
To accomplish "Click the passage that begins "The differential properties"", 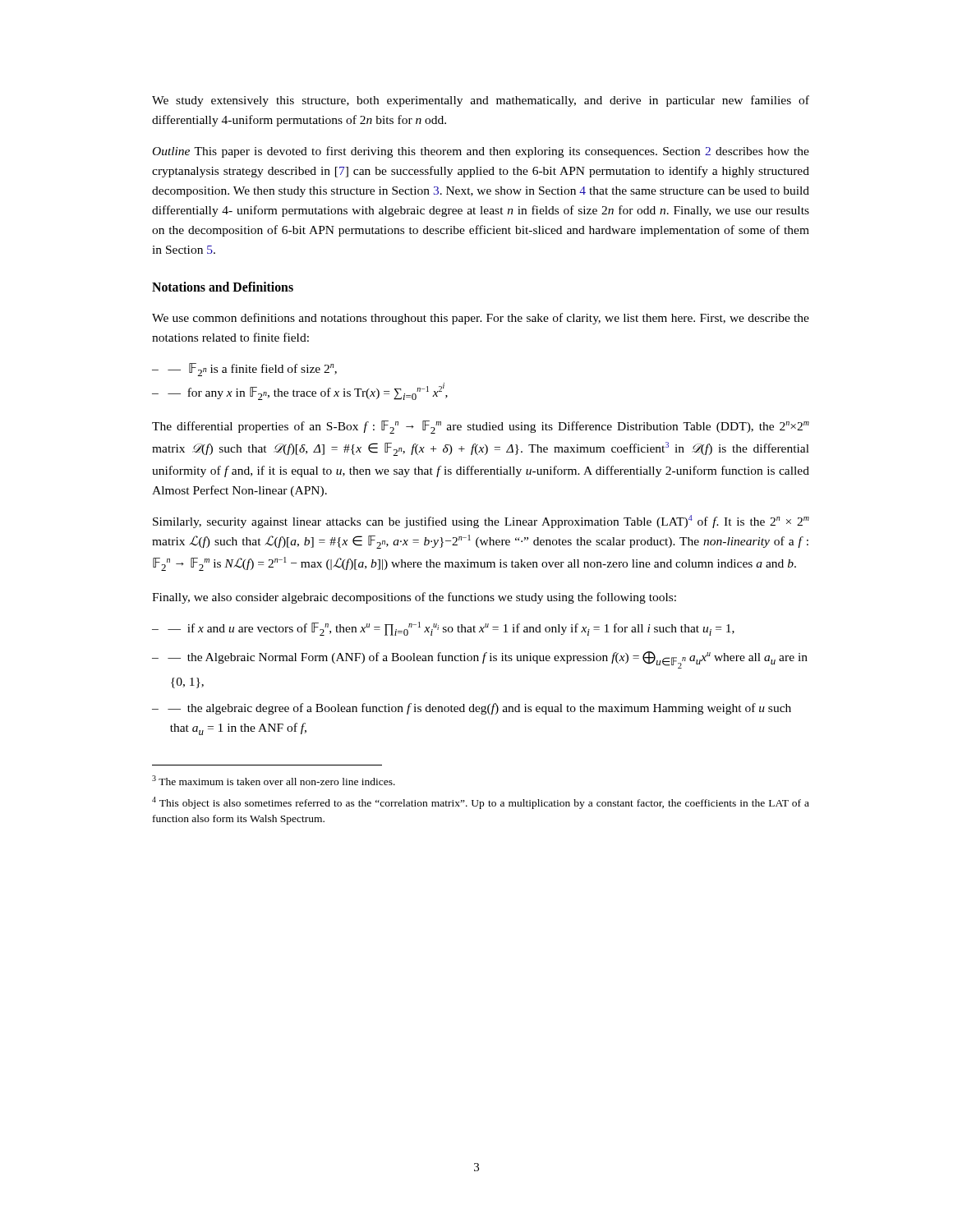I will point(481,458).
